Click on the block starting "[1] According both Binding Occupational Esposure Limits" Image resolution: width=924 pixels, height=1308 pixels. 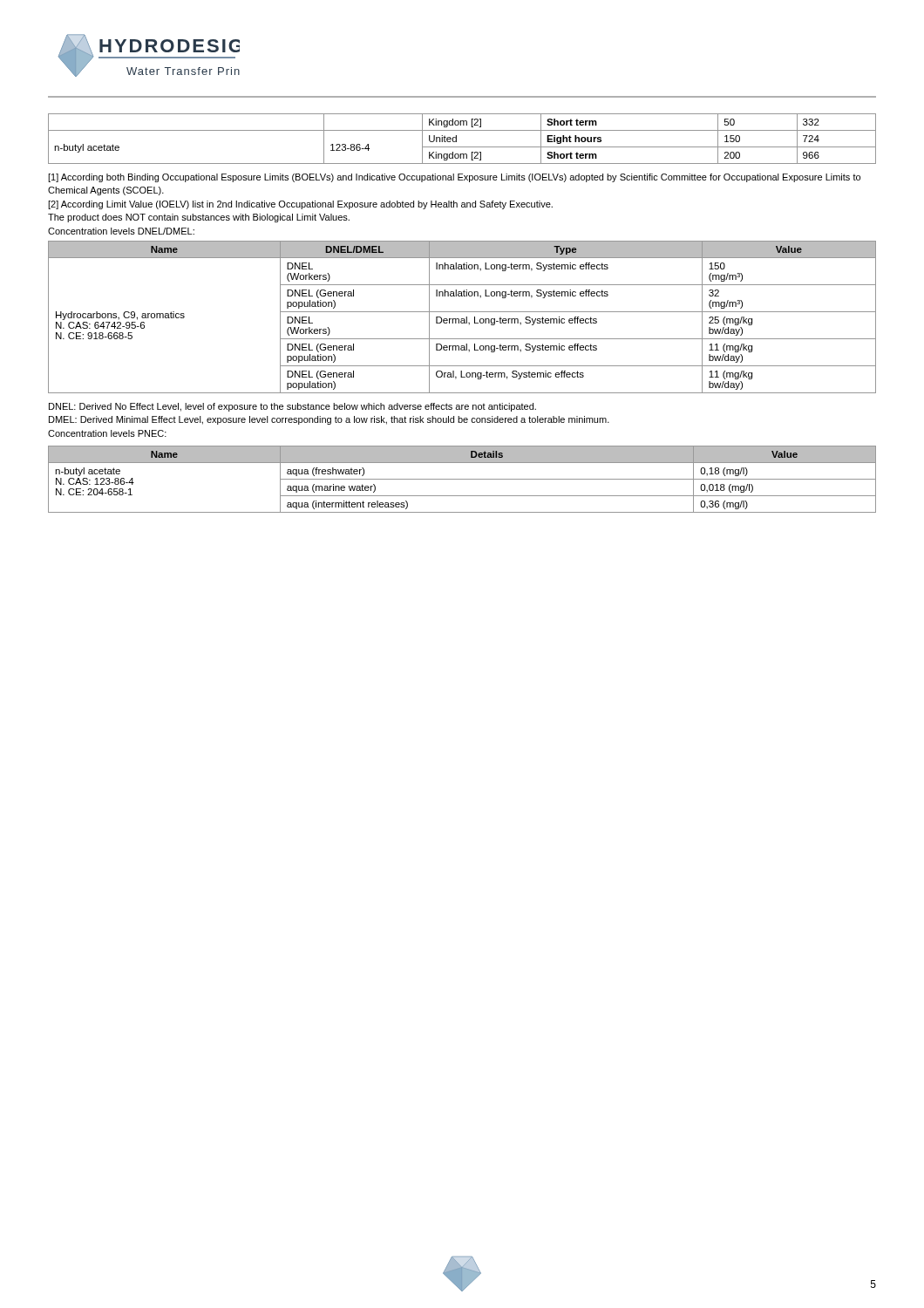click(x=454, y=204)
